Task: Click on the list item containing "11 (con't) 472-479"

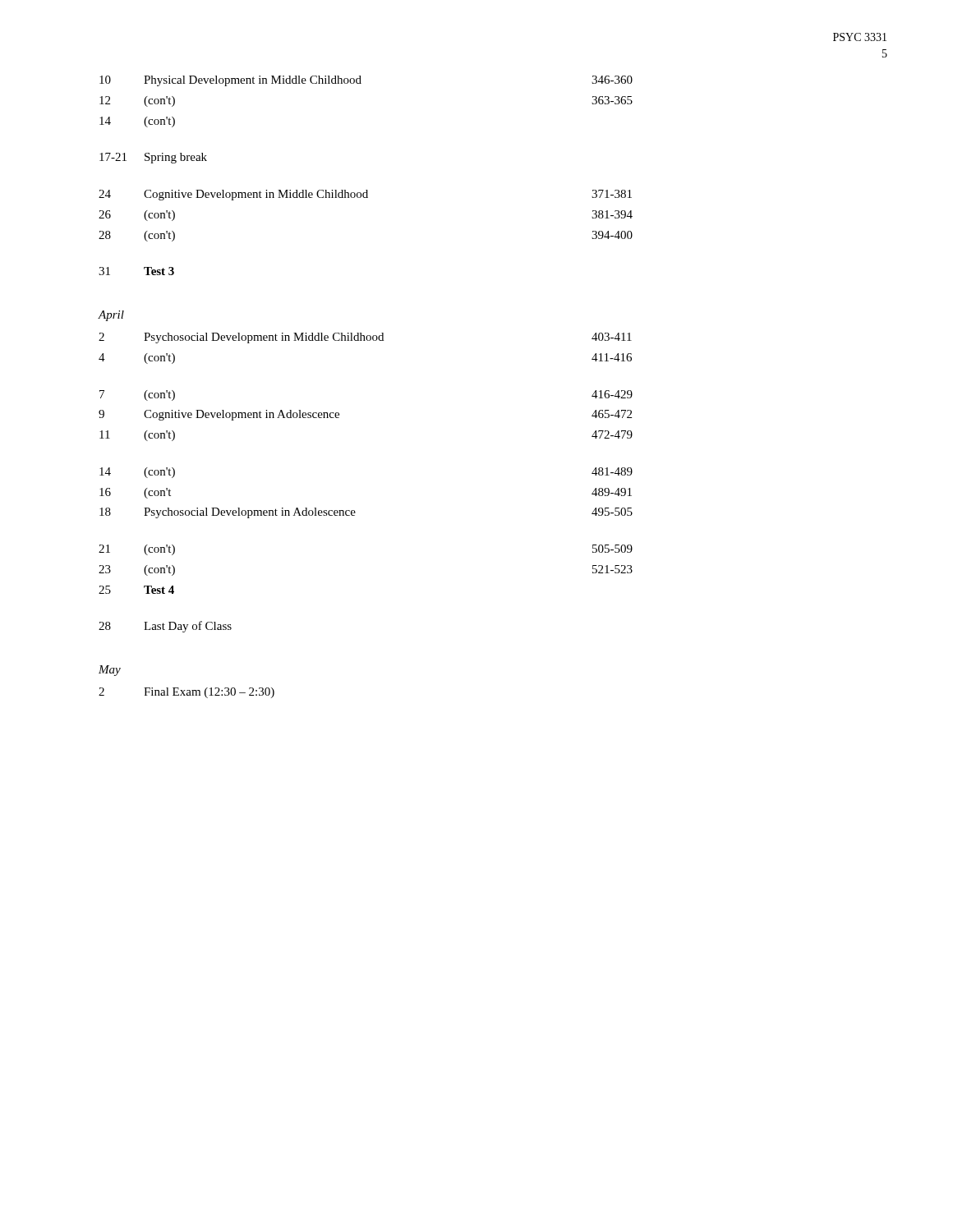Action: point(159,436)
